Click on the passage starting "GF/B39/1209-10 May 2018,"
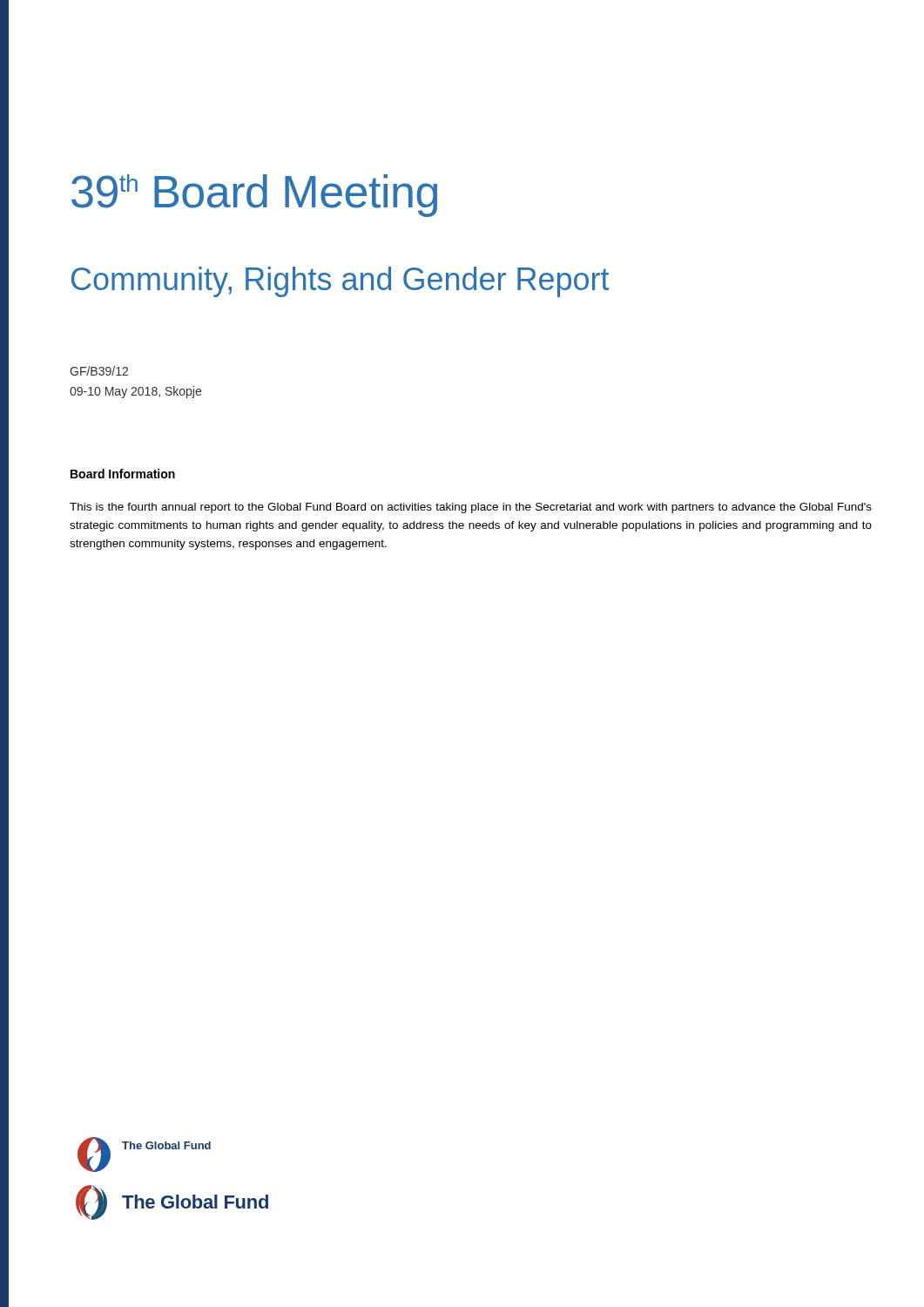Screen dimensions: 1307x924 click(136, 382)
